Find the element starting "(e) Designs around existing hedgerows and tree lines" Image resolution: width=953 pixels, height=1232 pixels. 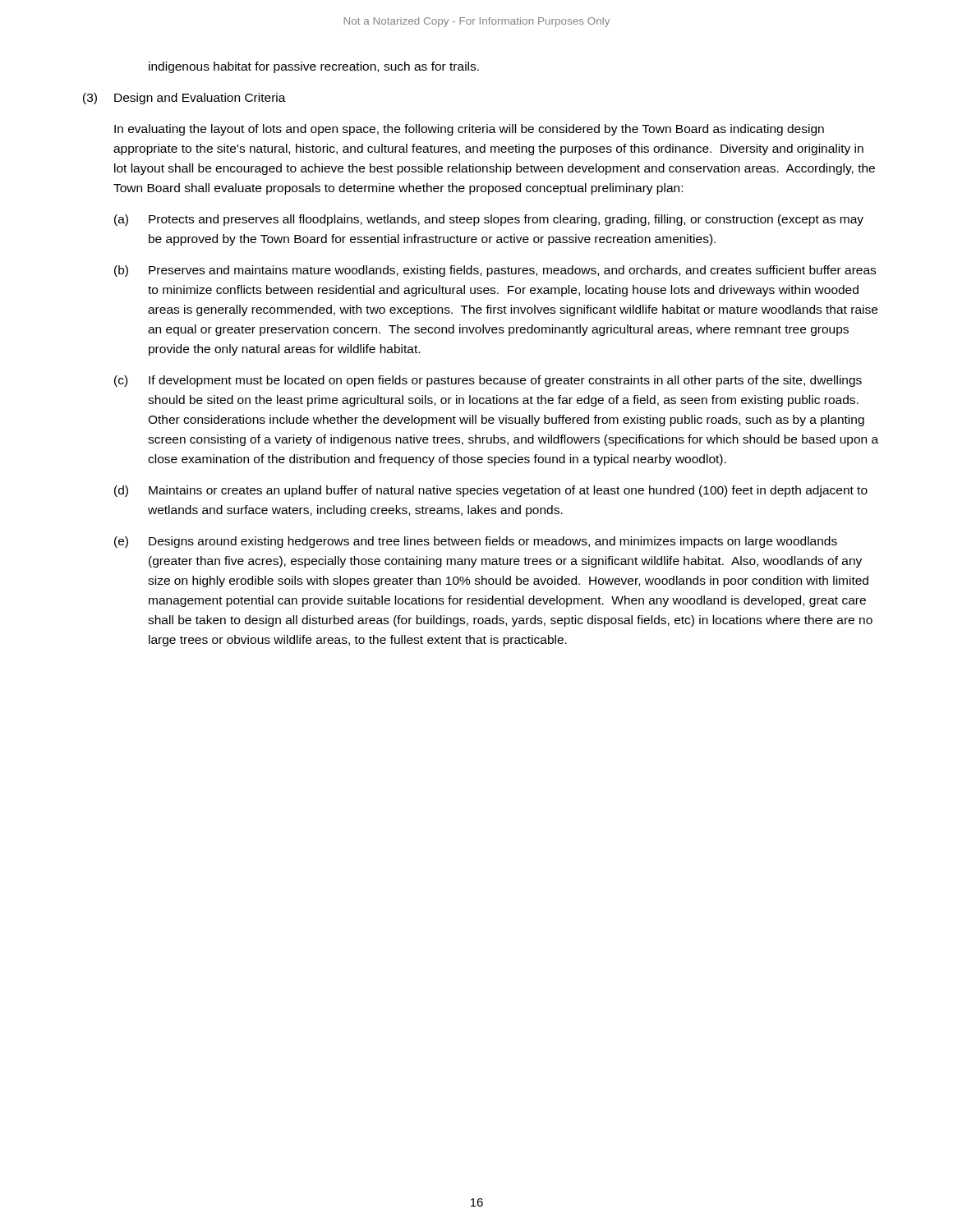click(x=496, y=591)
